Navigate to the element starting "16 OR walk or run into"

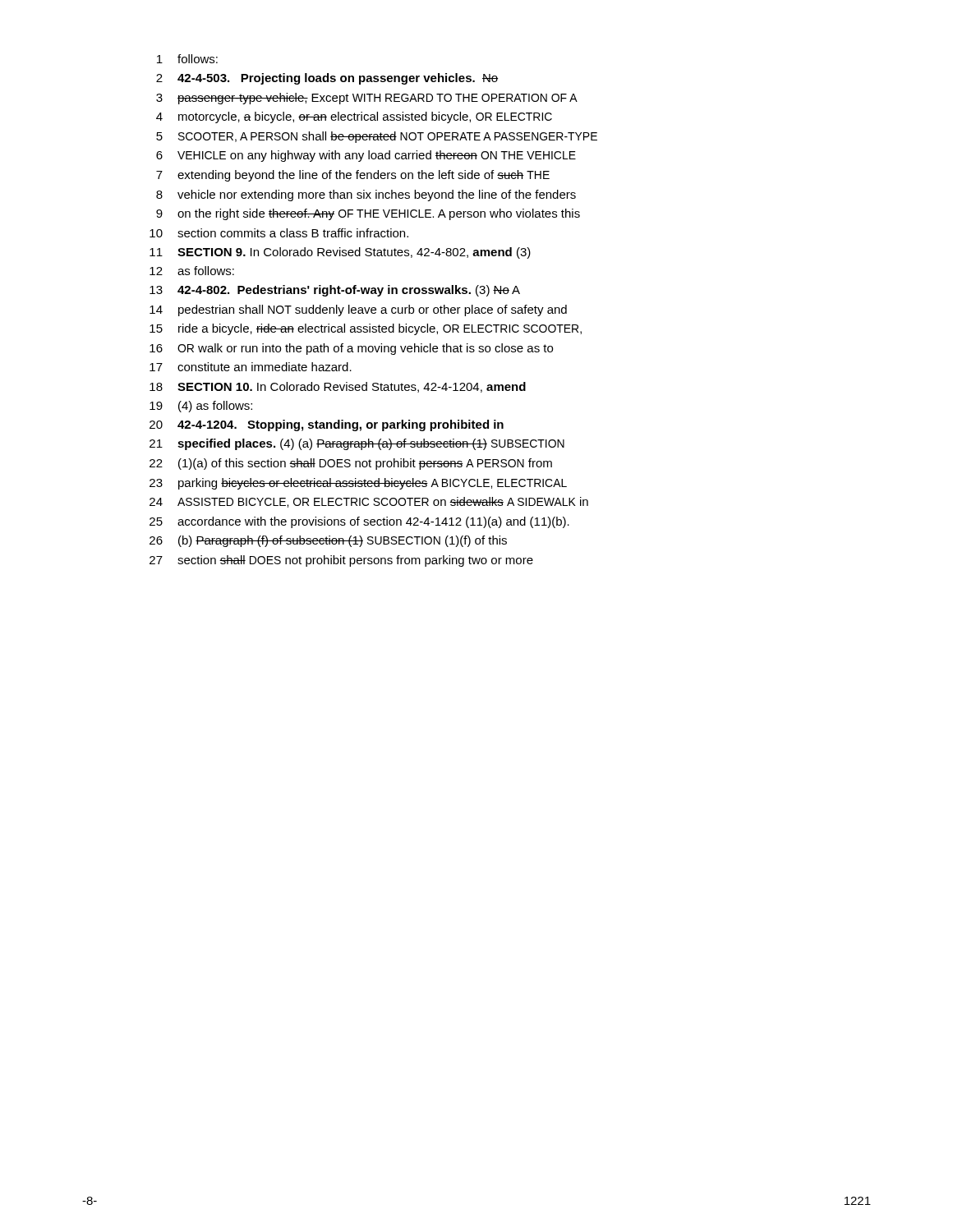coord(501,348)
